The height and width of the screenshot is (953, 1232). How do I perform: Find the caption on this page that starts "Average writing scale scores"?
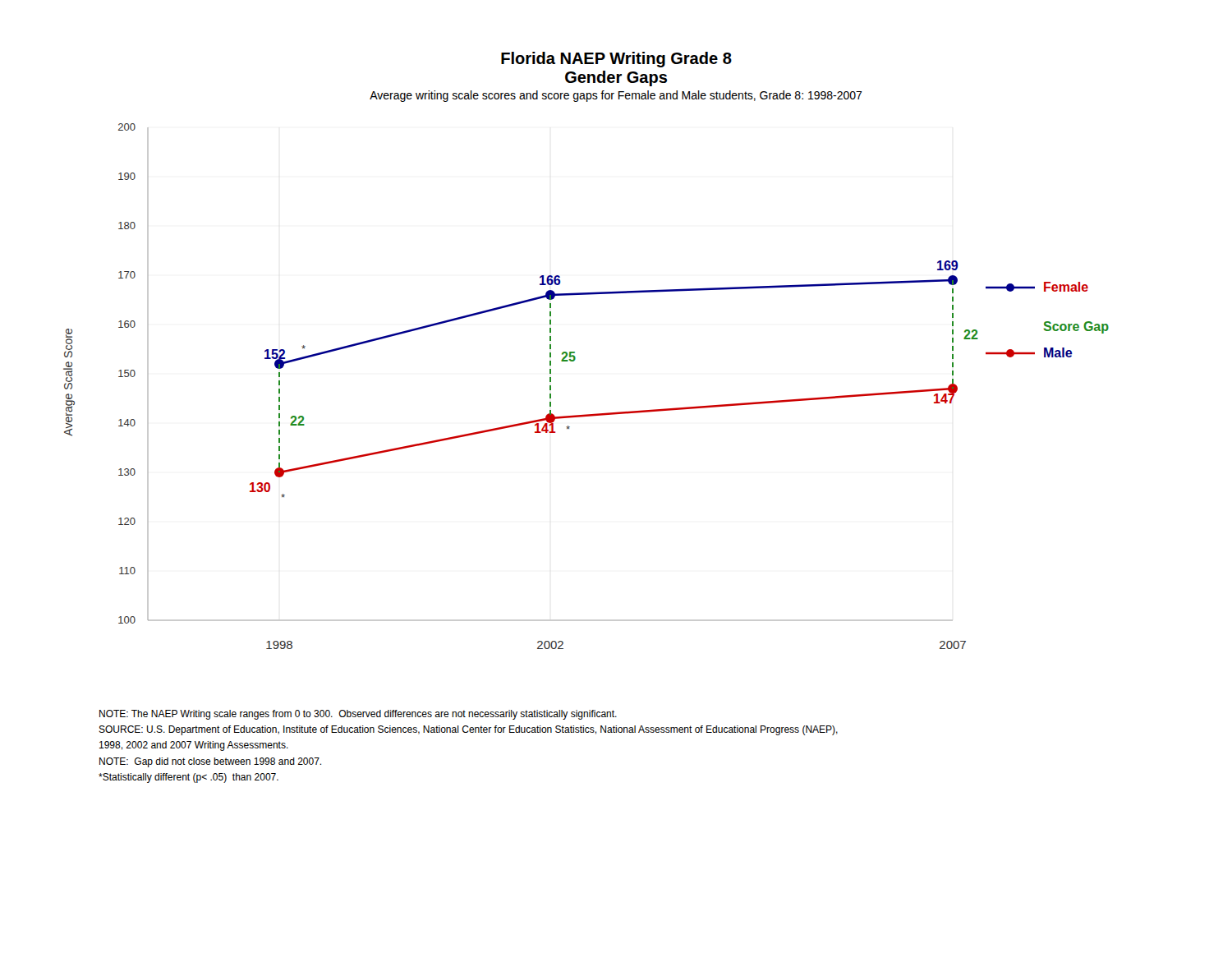tap(616, 95)
